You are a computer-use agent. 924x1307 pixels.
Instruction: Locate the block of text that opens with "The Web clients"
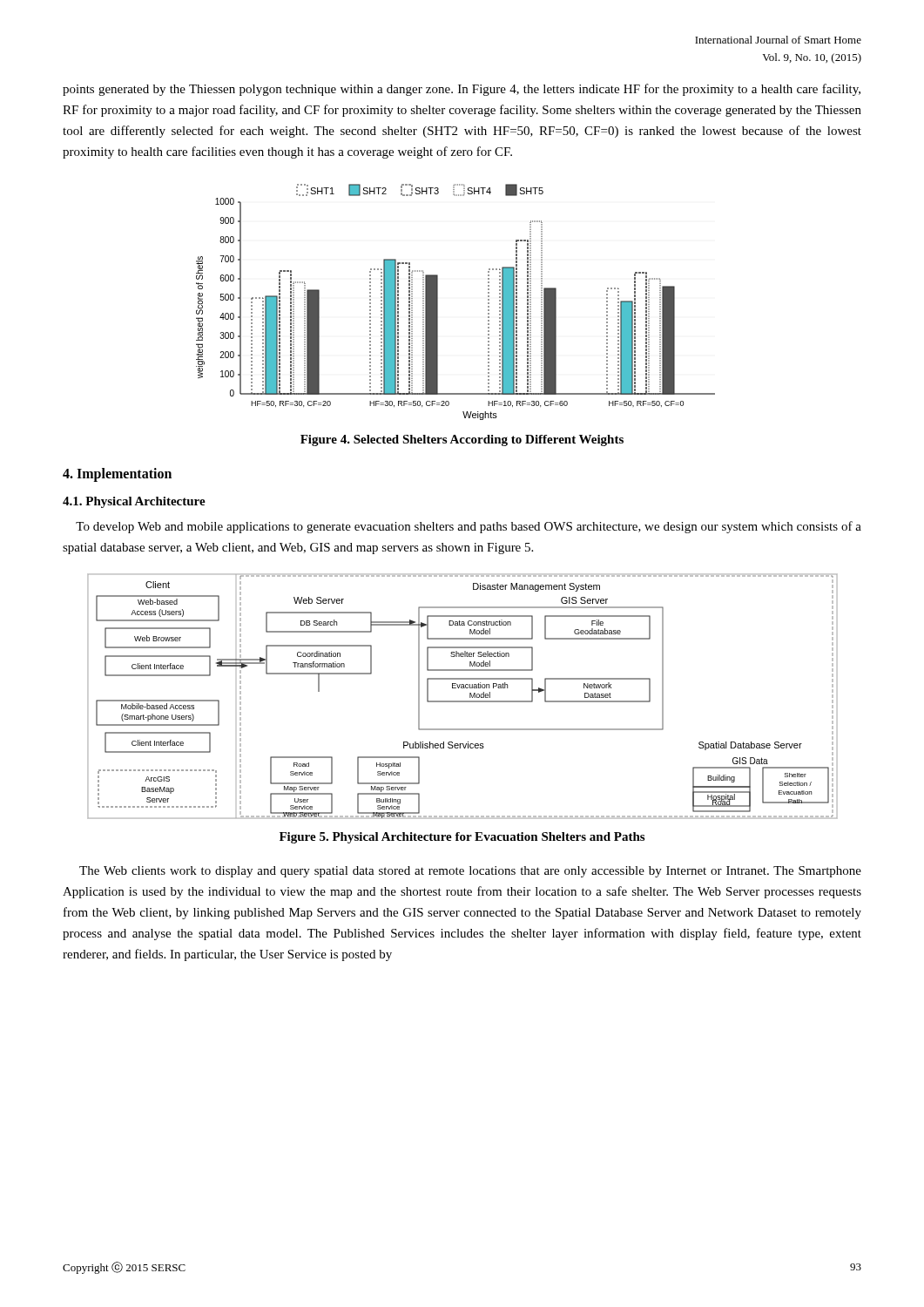click(x=462, y=912)
